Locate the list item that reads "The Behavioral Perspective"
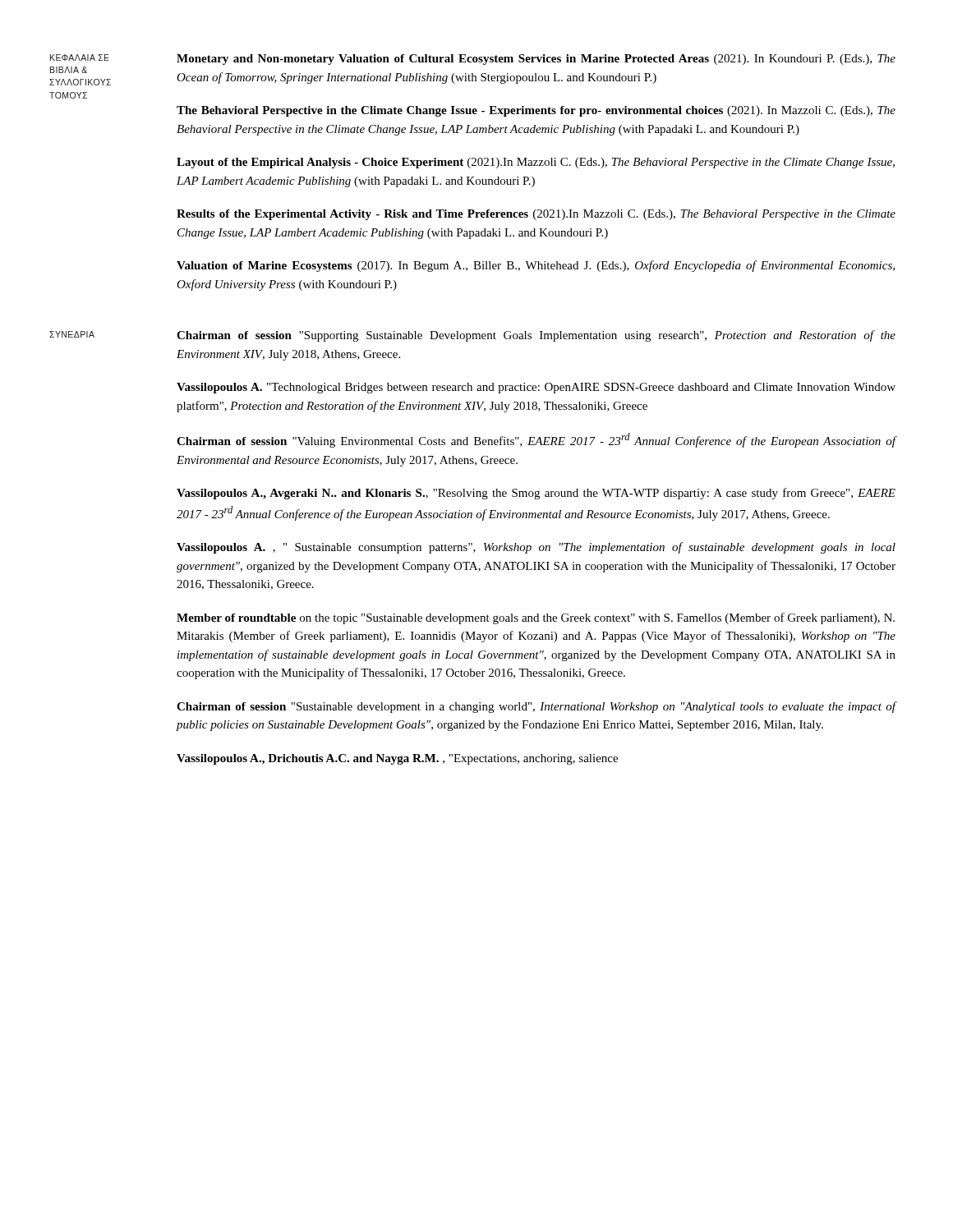Screen dimensions: 1232x953 click(x=536, y=119)
